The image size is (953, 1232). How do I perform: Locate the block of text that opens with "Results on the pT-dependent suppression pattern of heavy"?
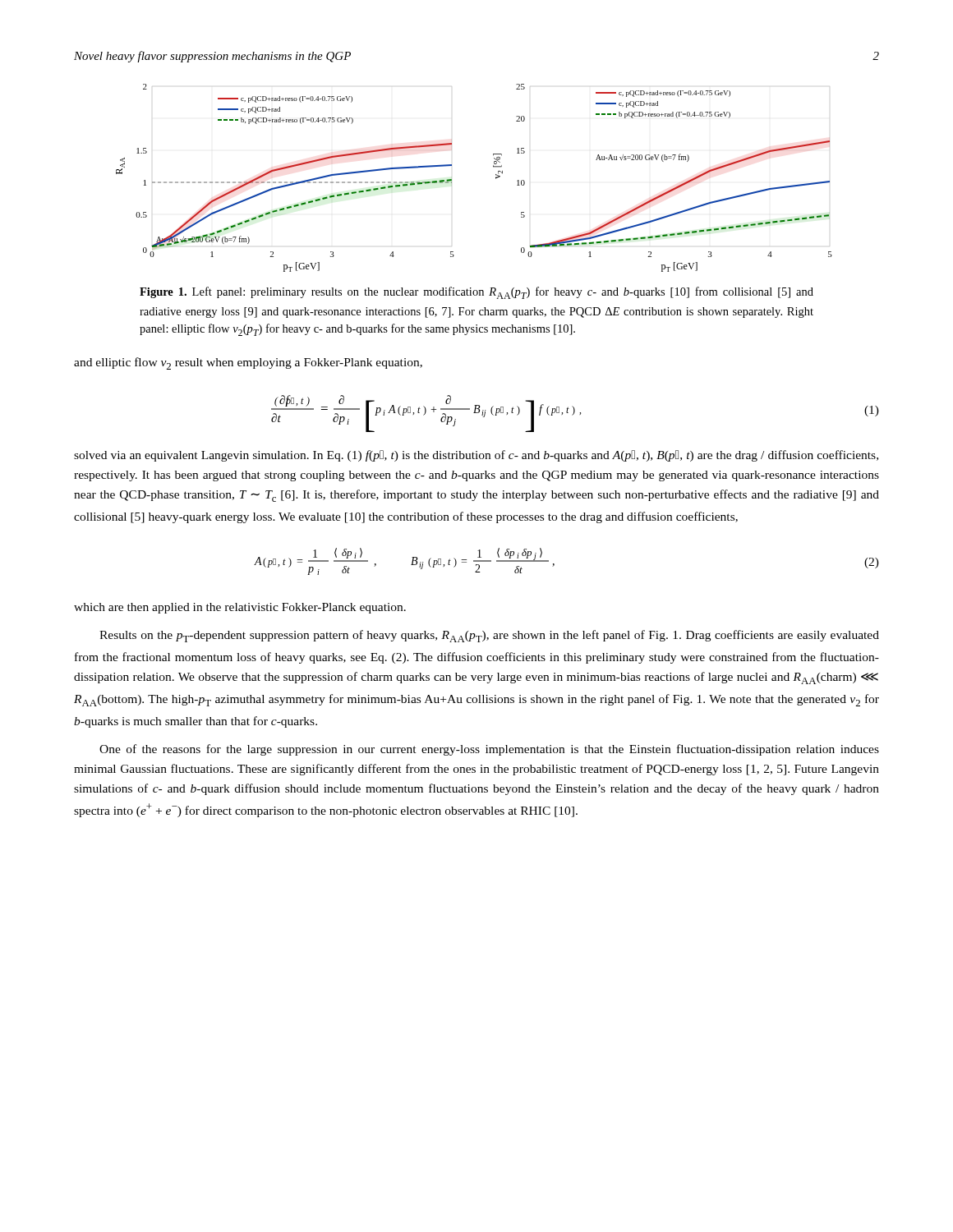476,678
